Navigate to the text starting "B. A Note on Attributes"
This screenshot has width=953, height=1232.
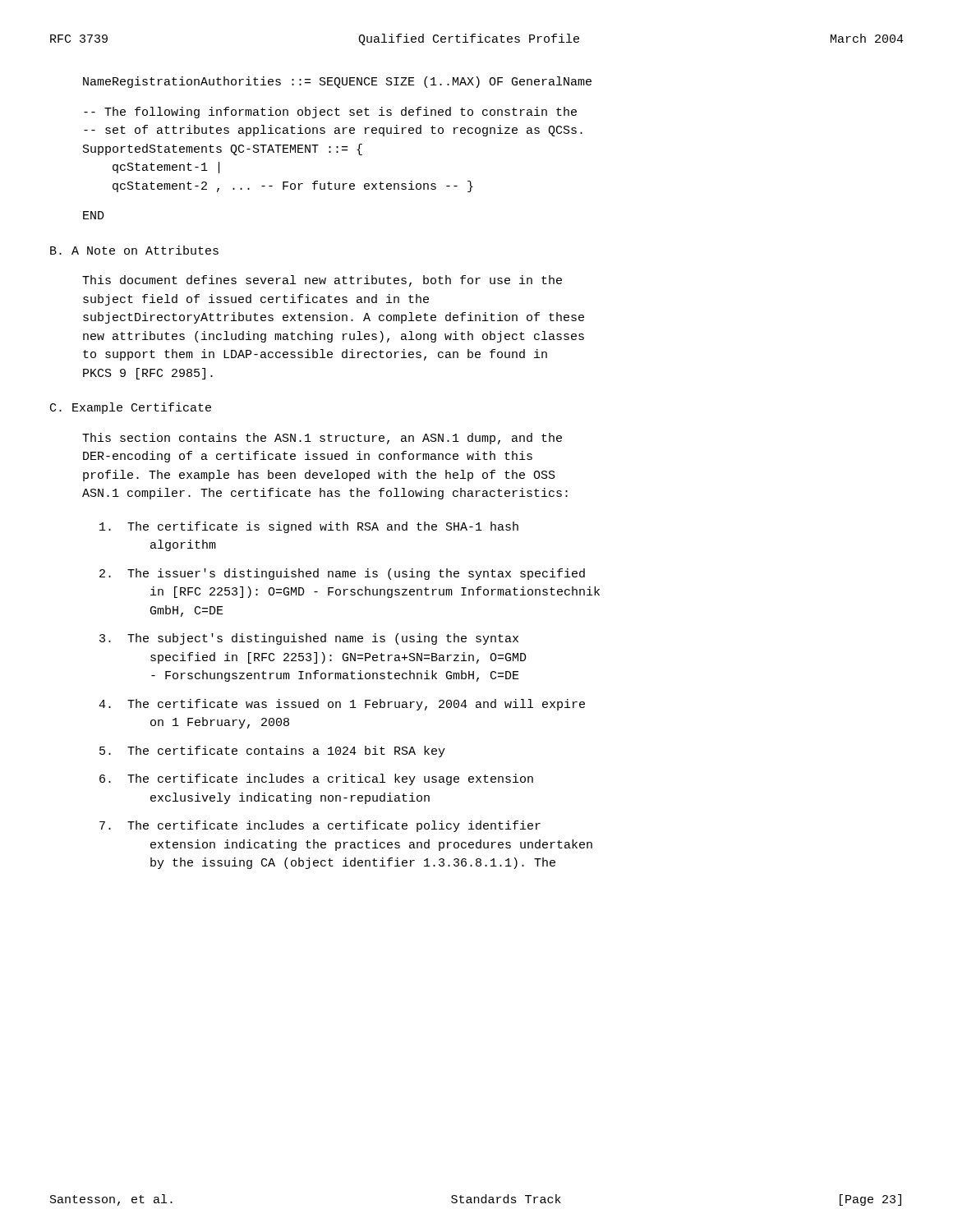click(x=134, y=251)
